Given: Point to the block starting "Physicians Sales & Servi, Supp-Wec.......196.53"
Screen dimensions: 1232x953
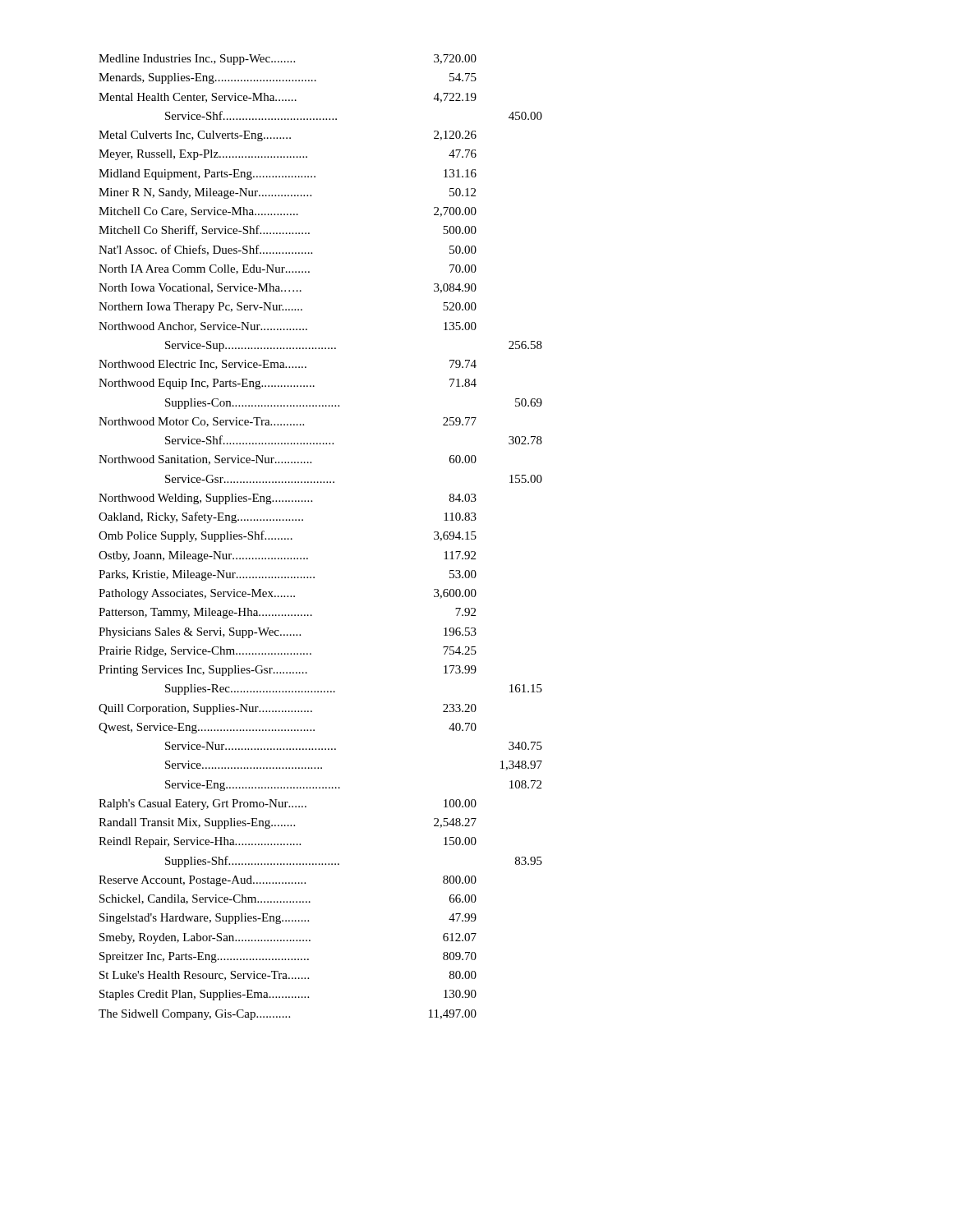Looking at the screenshot, I should (288, 632).
